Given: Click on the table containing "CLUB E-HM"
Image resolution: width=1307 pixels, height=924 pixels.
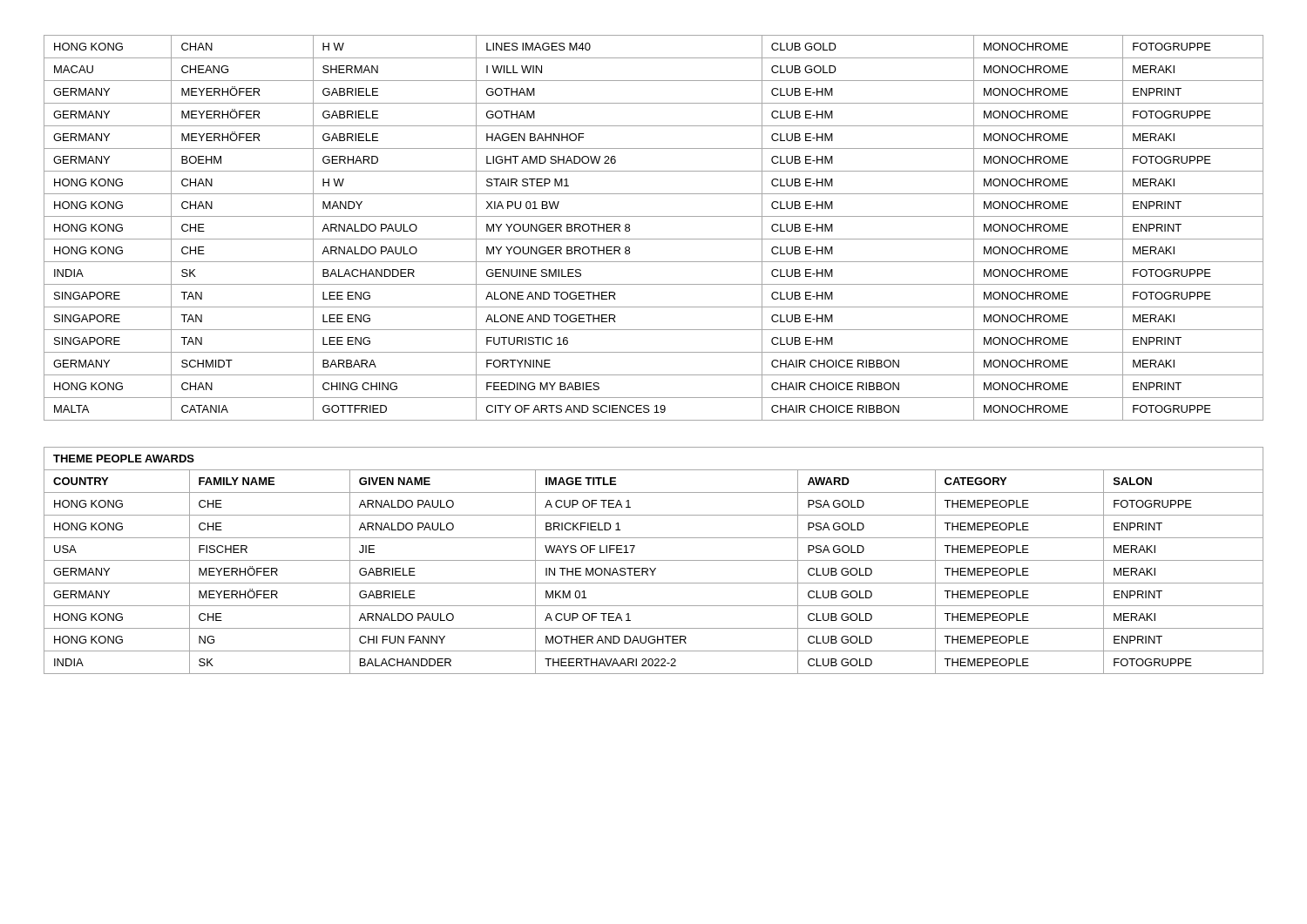Looking at the screenshot, I should tap(654, 228).
